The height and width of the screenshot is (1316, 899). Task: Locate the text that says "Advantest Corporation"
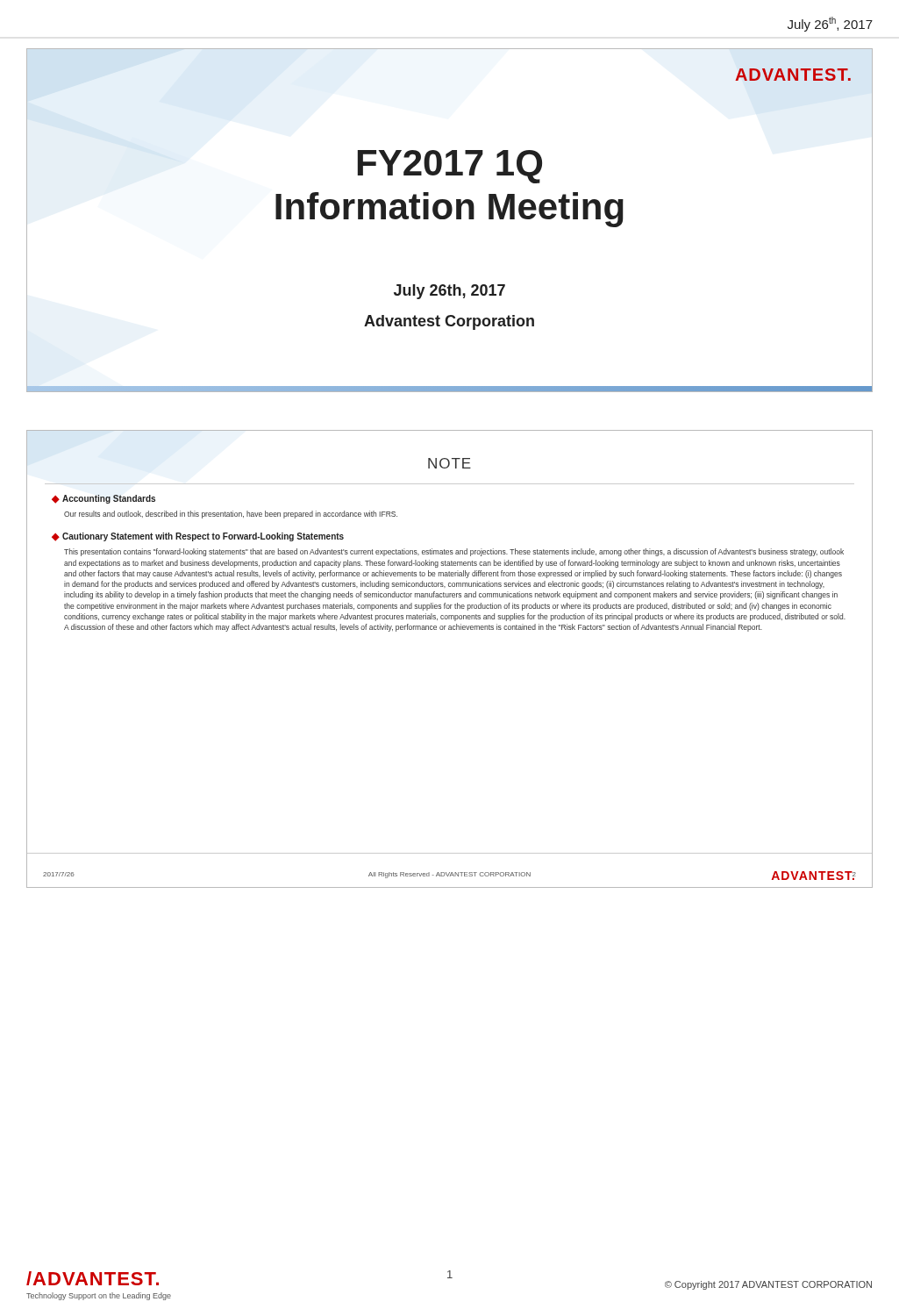[x=450, y=321]
